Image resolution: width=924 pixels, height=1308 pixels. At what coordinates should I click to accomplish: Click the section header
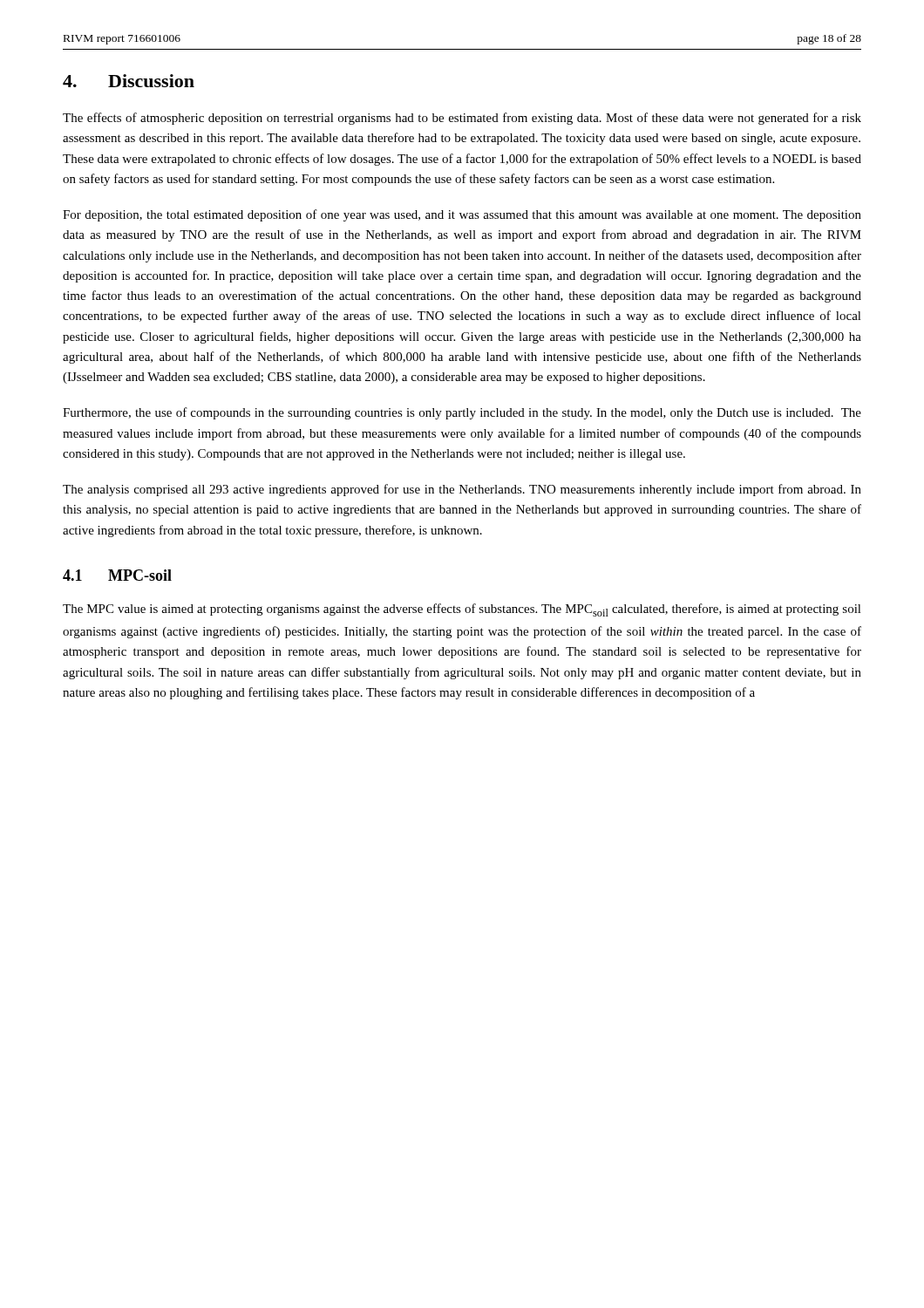click(462, 576)
